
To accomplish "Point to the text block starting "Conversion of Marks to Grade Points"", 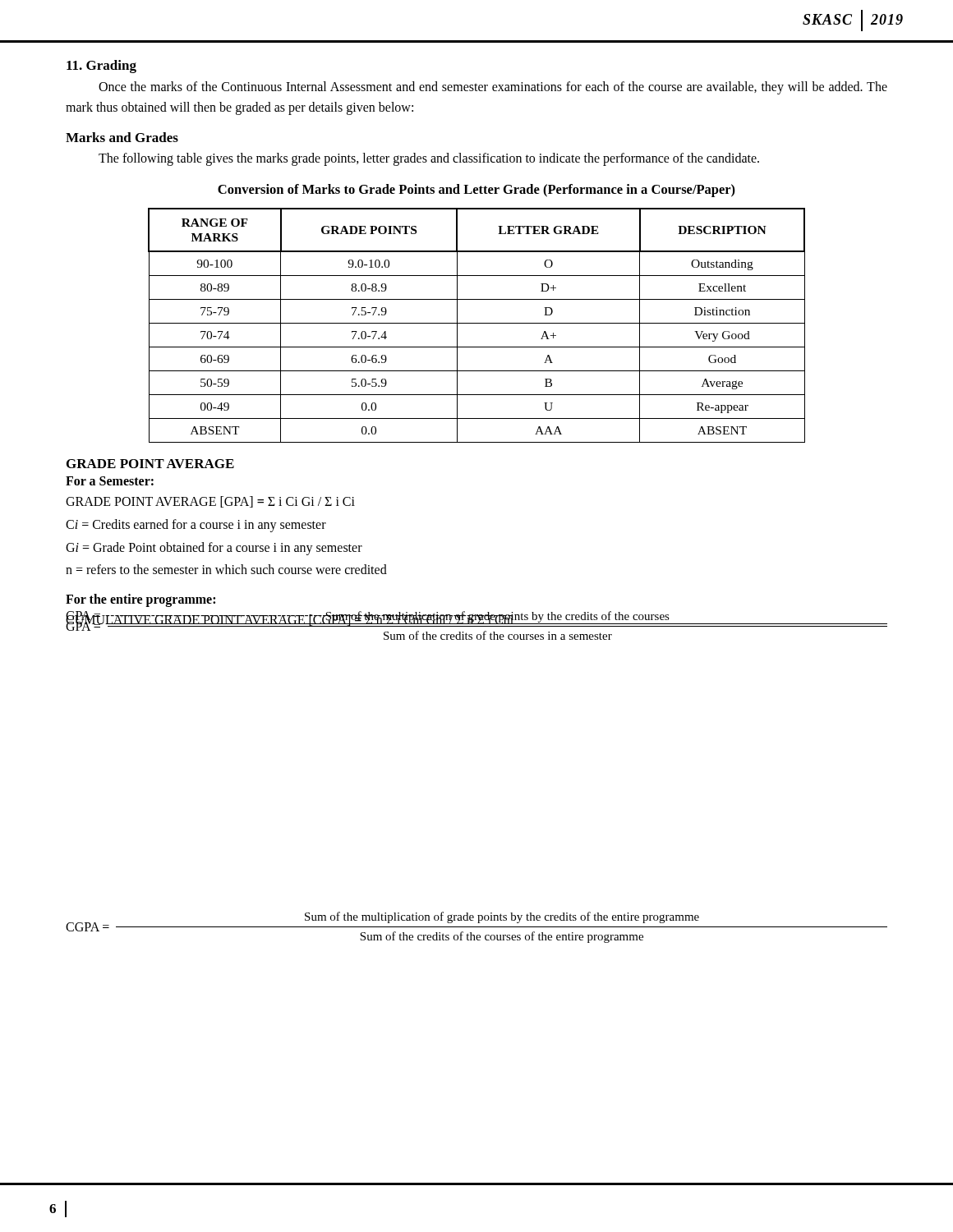I will pyautogui.click(x=476, y=190).
